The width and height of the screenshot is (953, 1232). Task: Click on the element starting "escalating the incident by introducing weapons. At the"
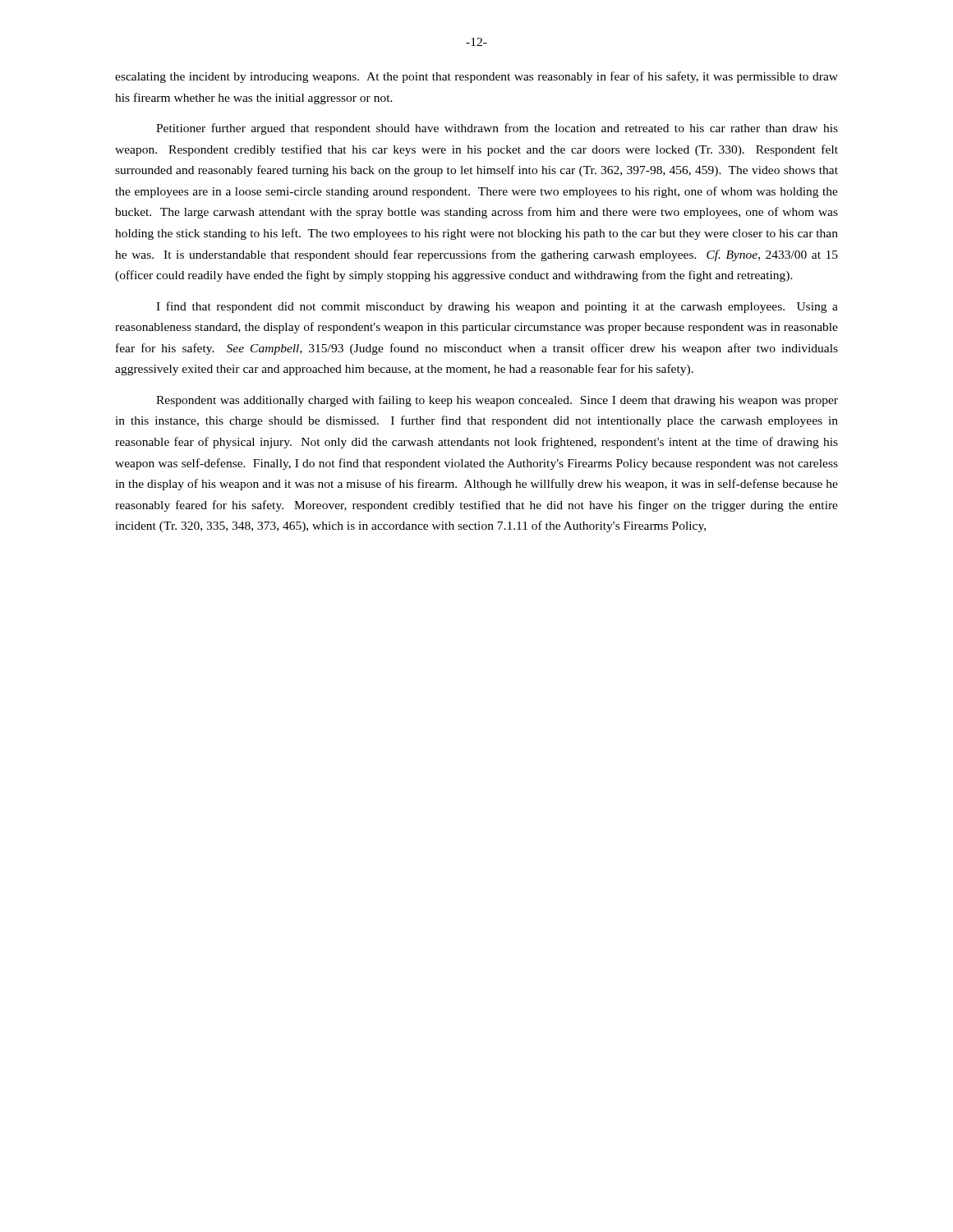point(476,87)
